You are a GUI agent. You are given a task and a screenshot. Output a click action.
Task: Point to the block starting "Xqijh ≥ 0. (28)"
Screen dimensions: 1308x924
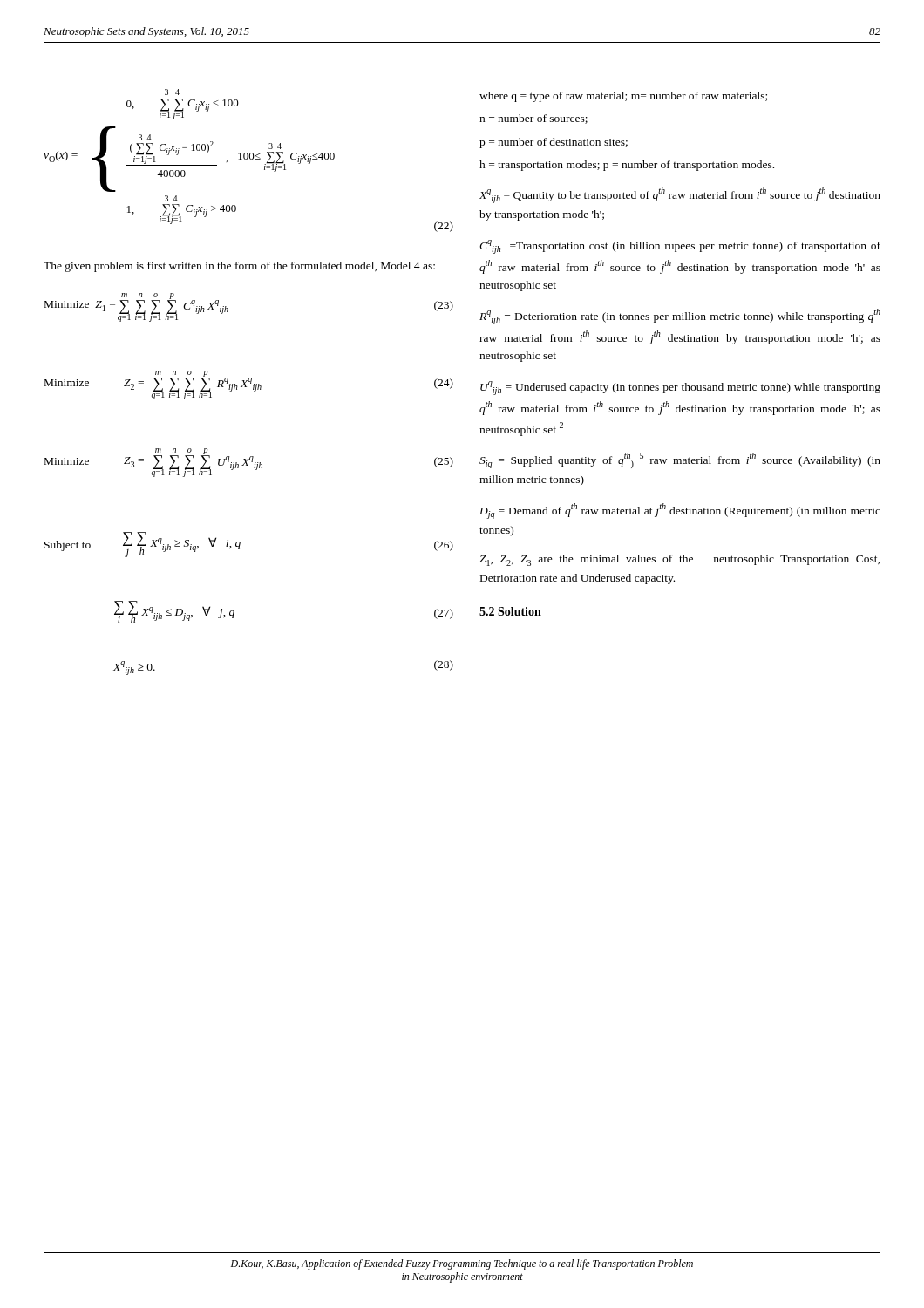(129, 668)
